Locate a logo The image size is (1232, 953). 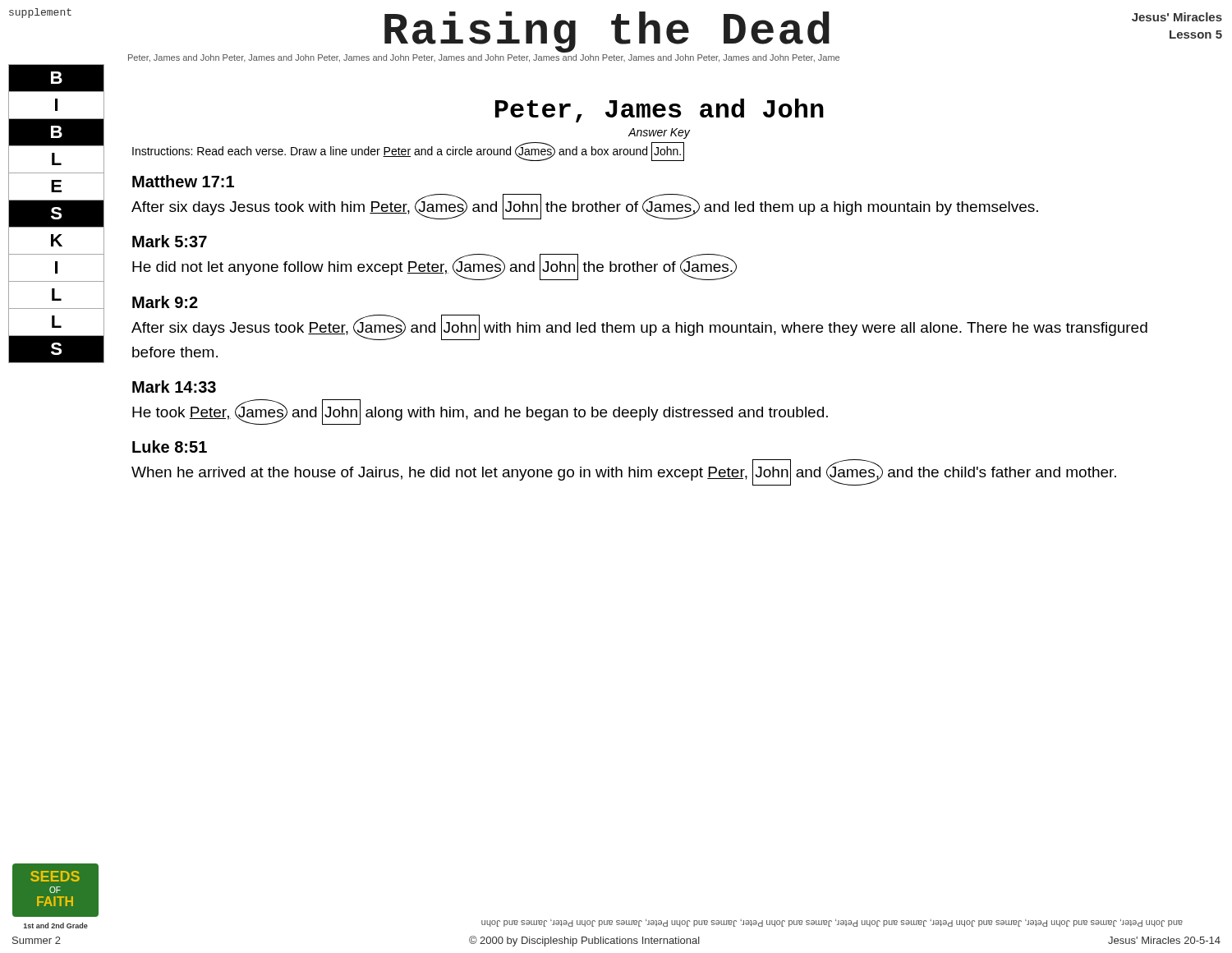pyautogui.click(x=55, y=897)
